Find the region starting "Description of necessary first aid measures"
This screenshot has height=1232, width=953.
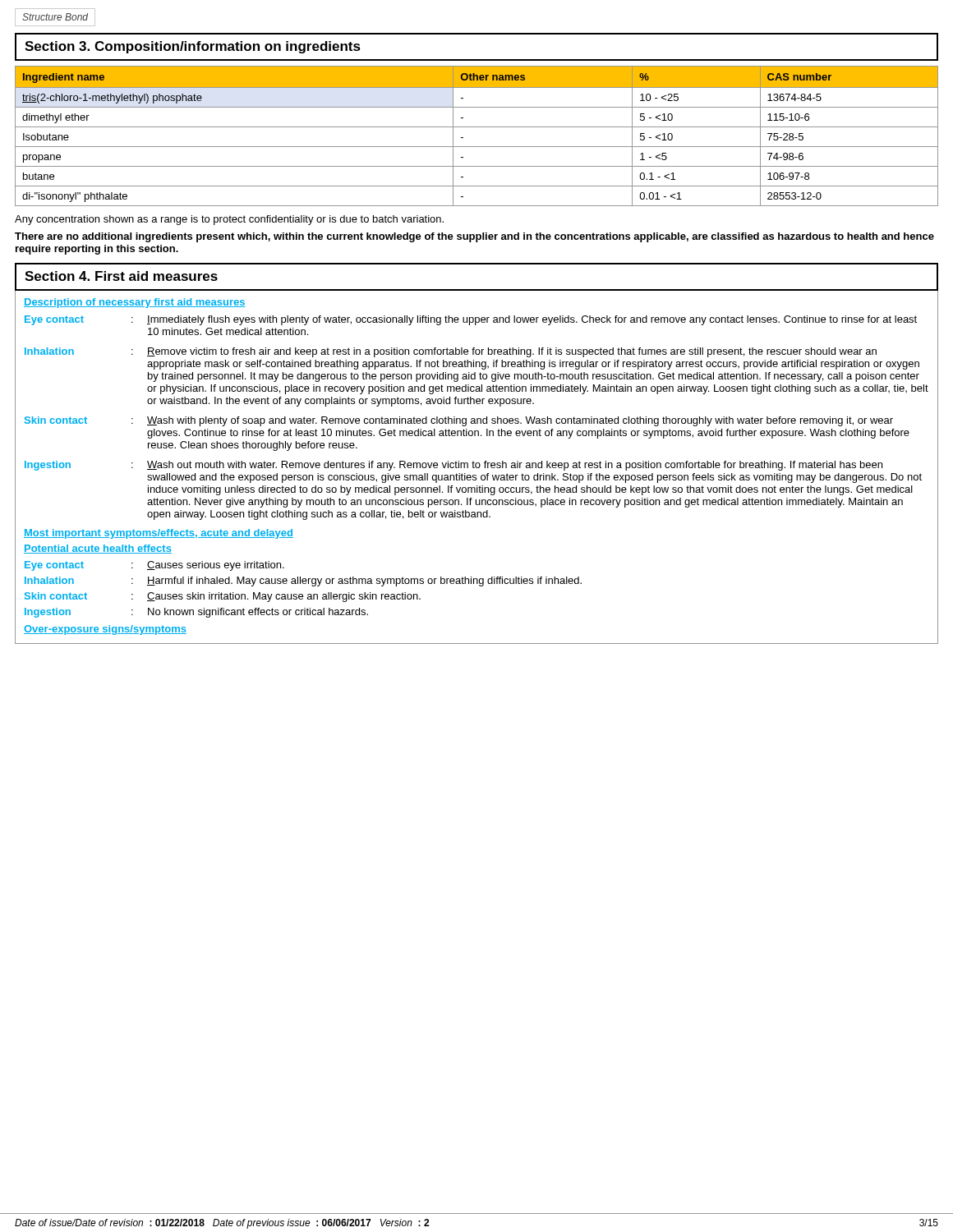click(135, 302)
